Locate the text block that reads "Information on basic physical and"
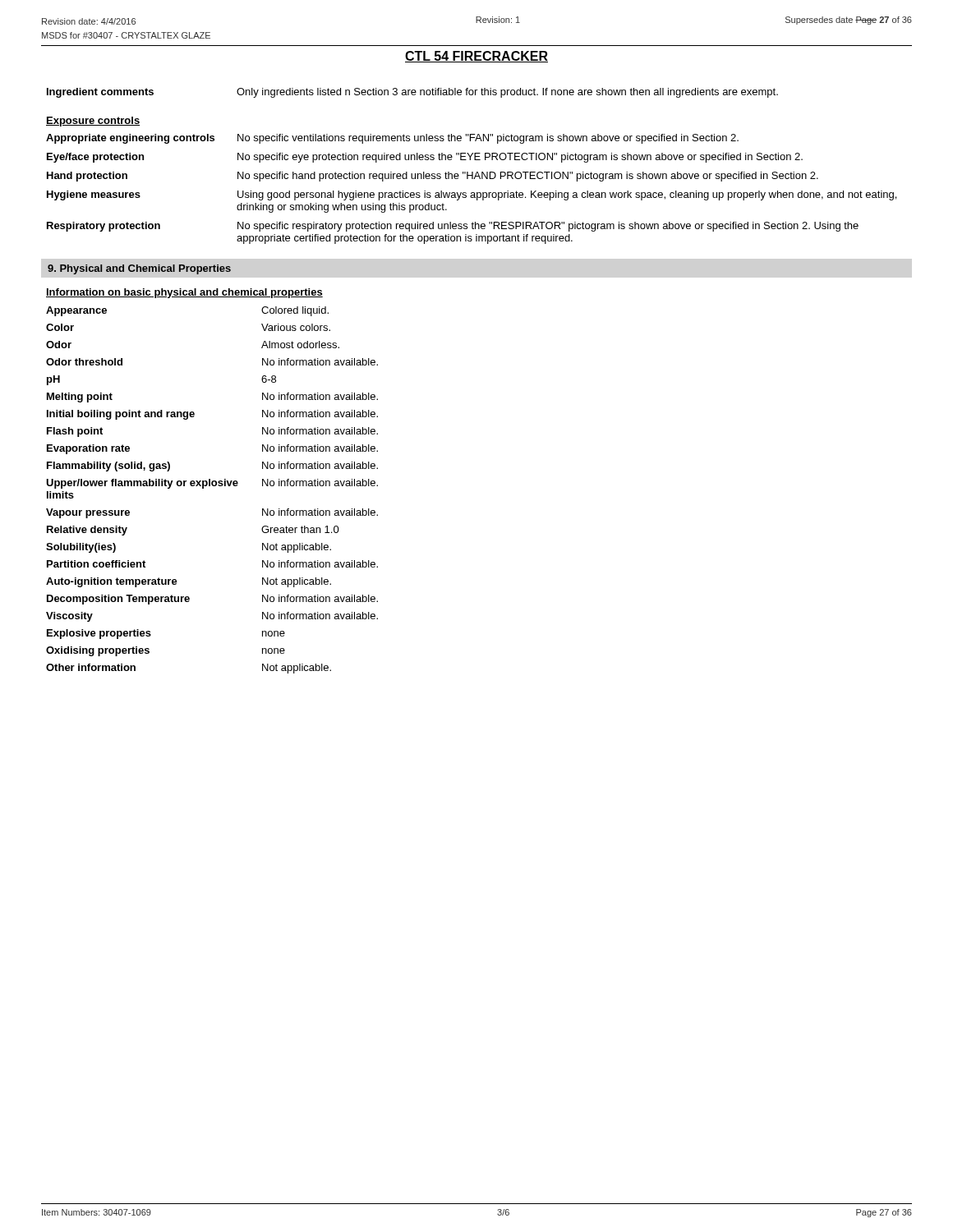This screenshot has width=953, height=1232. point(184,293)
